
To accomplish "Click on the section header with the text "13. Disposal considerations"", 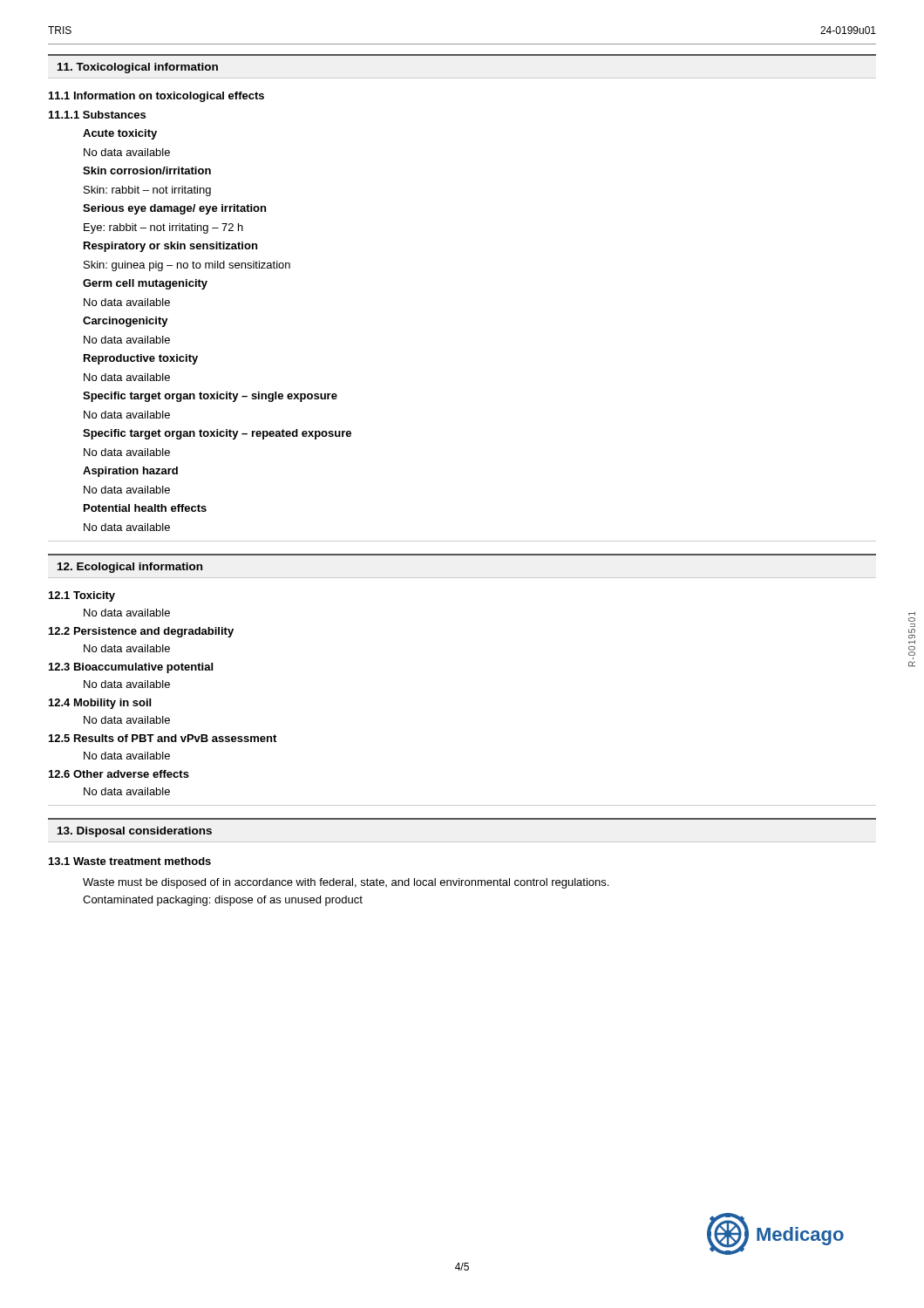I will [134, 831].
